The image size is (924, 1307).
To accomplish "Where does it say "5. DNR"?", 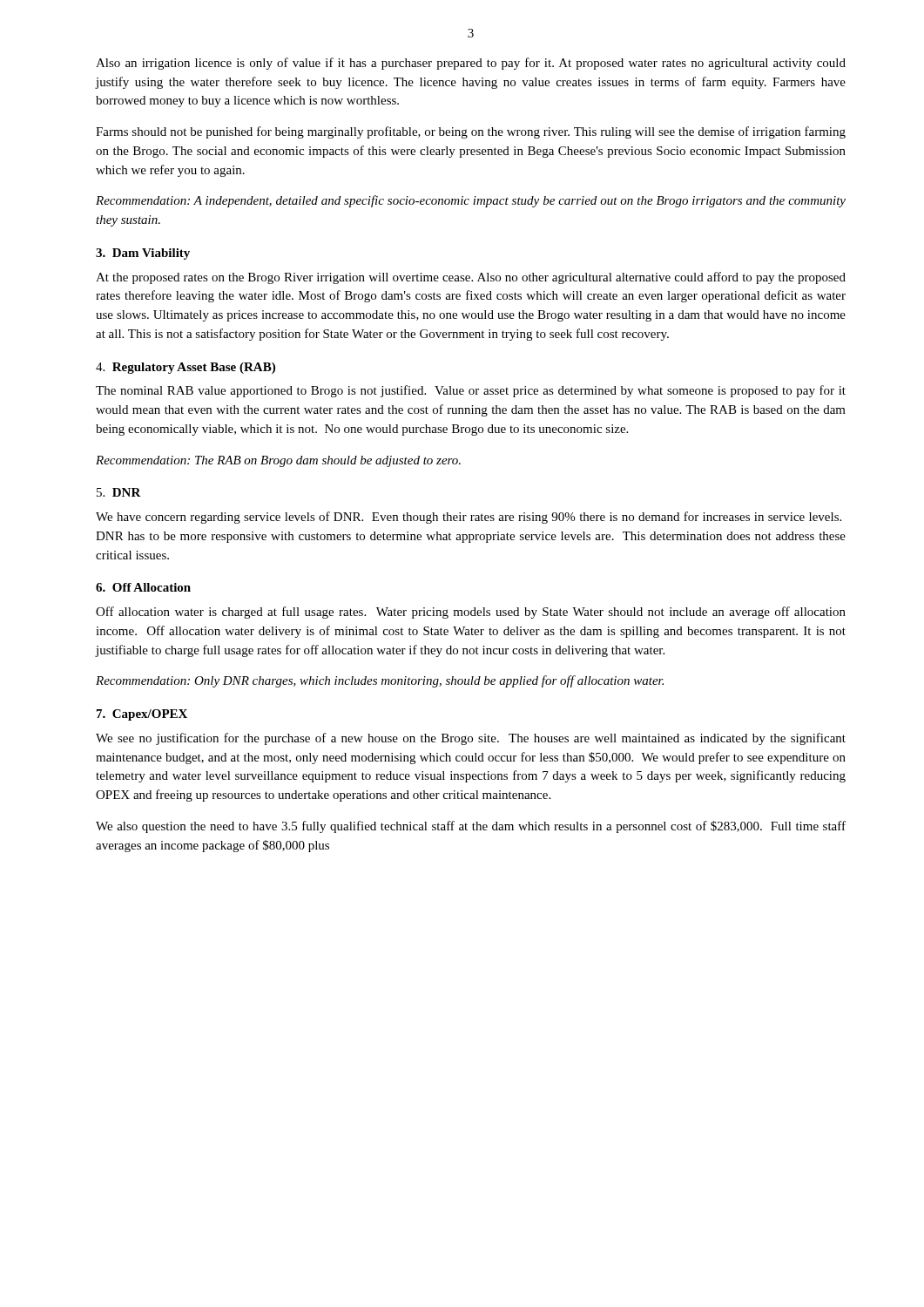I will [x=118, y=493].
